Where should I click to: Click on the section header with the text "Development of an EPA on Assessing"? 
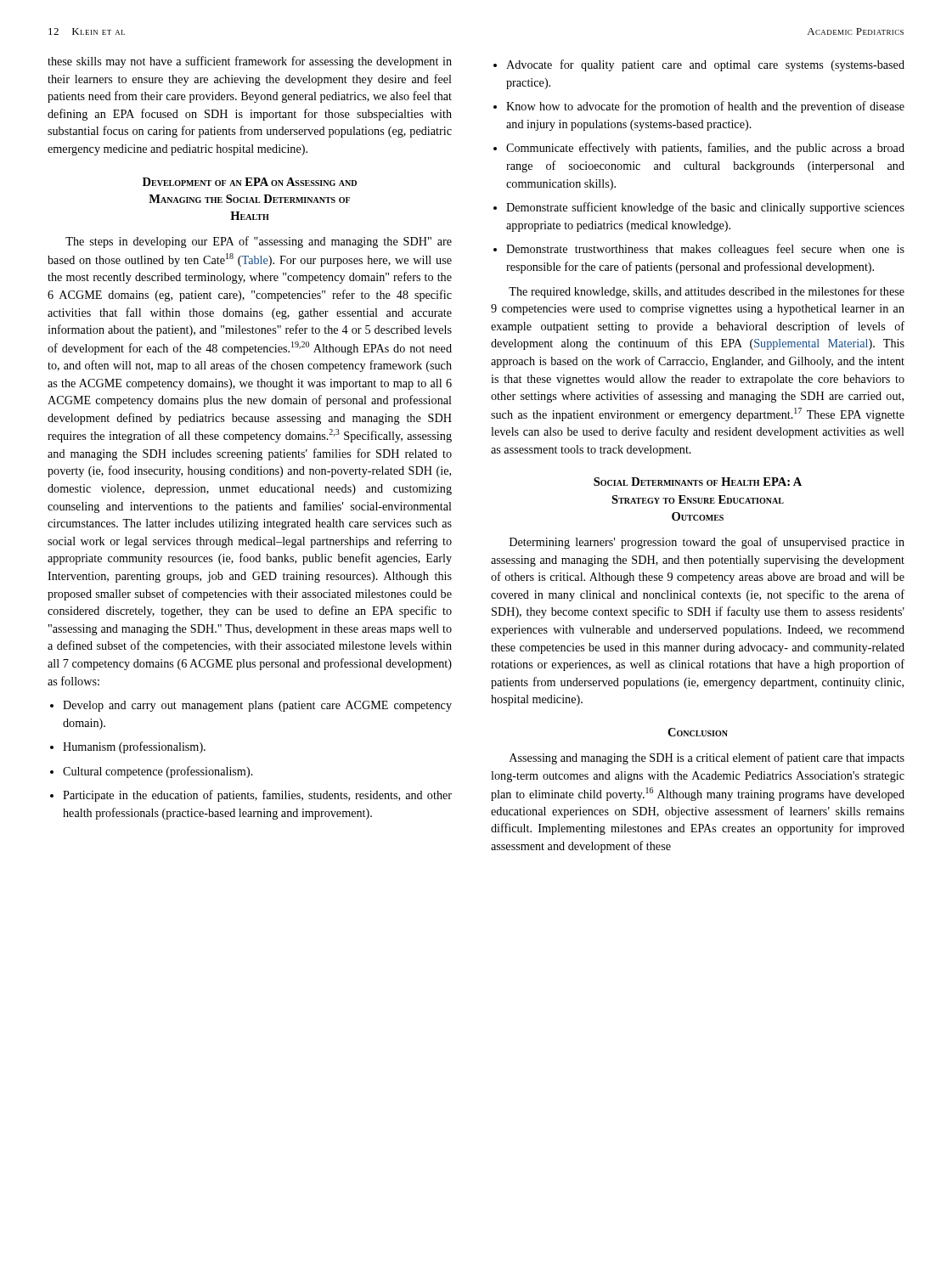pos(250,199)
